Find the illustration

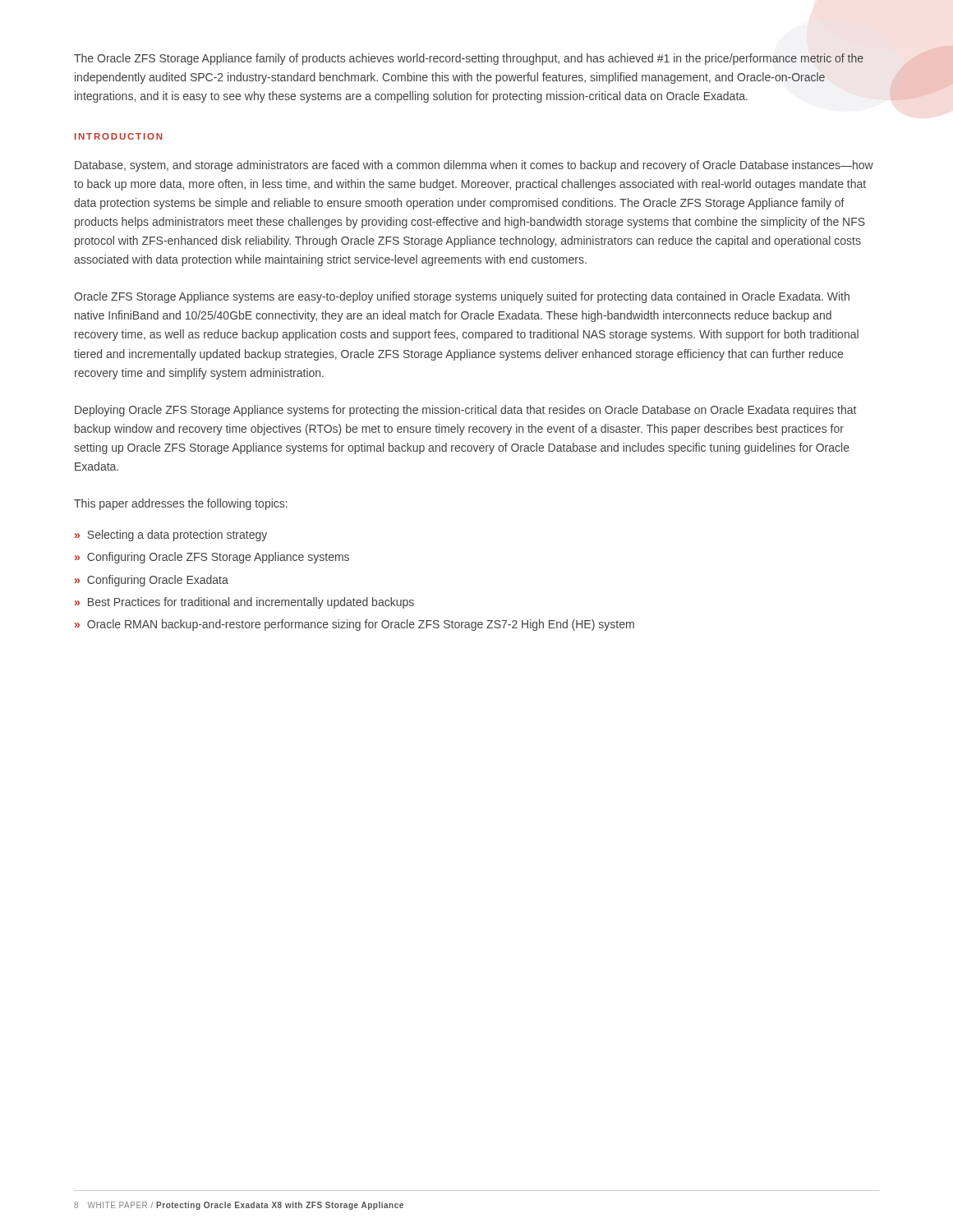click(822, 90)
